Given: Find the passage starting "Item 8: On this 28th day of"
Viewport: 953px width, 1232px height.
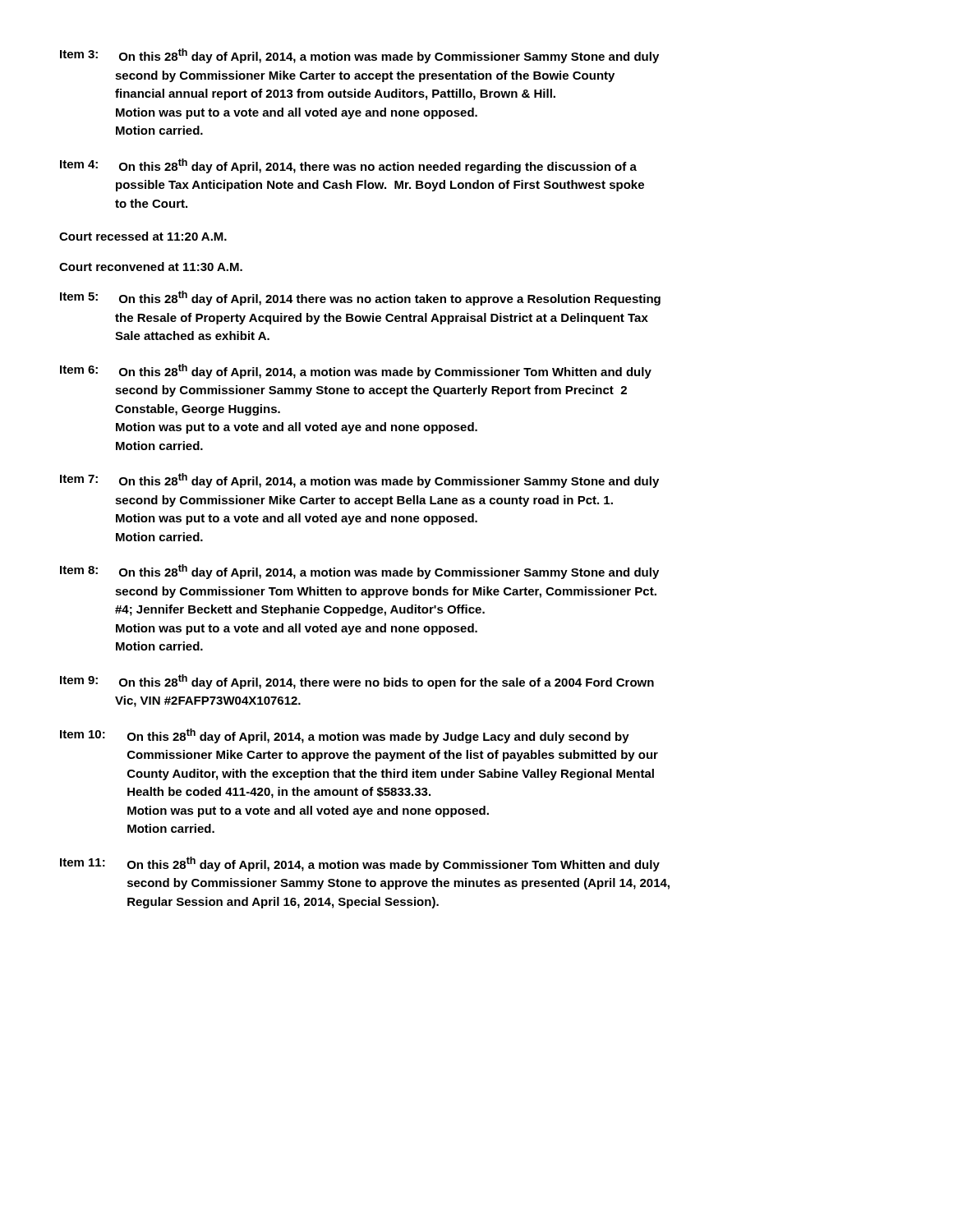Looking at the screenshot, I should [476, 608].
